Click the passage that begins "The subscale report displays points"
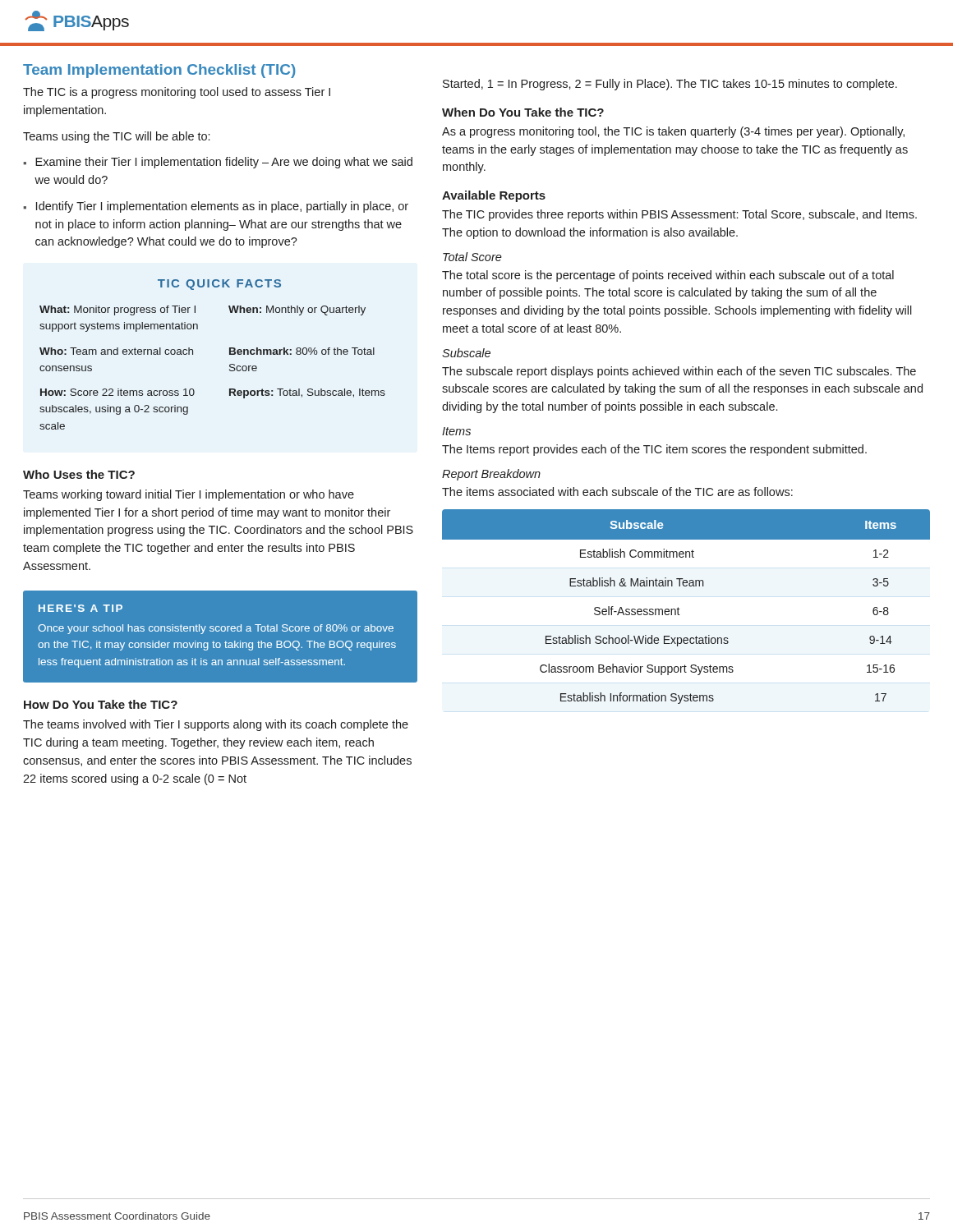 pos(683,389)
